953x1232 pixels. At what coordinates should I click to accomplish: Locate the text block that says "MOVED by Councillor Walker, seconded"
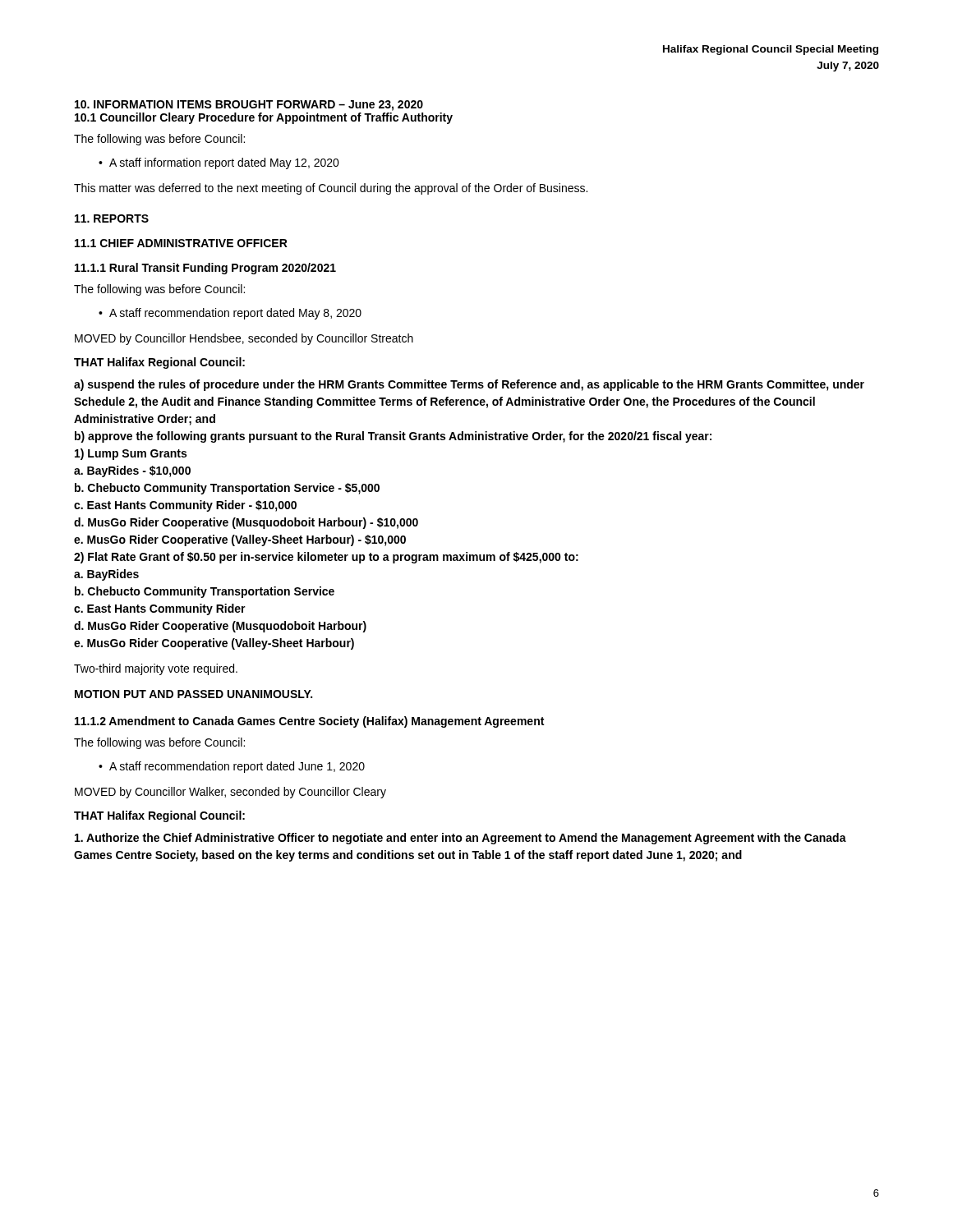tap(230, 791)
